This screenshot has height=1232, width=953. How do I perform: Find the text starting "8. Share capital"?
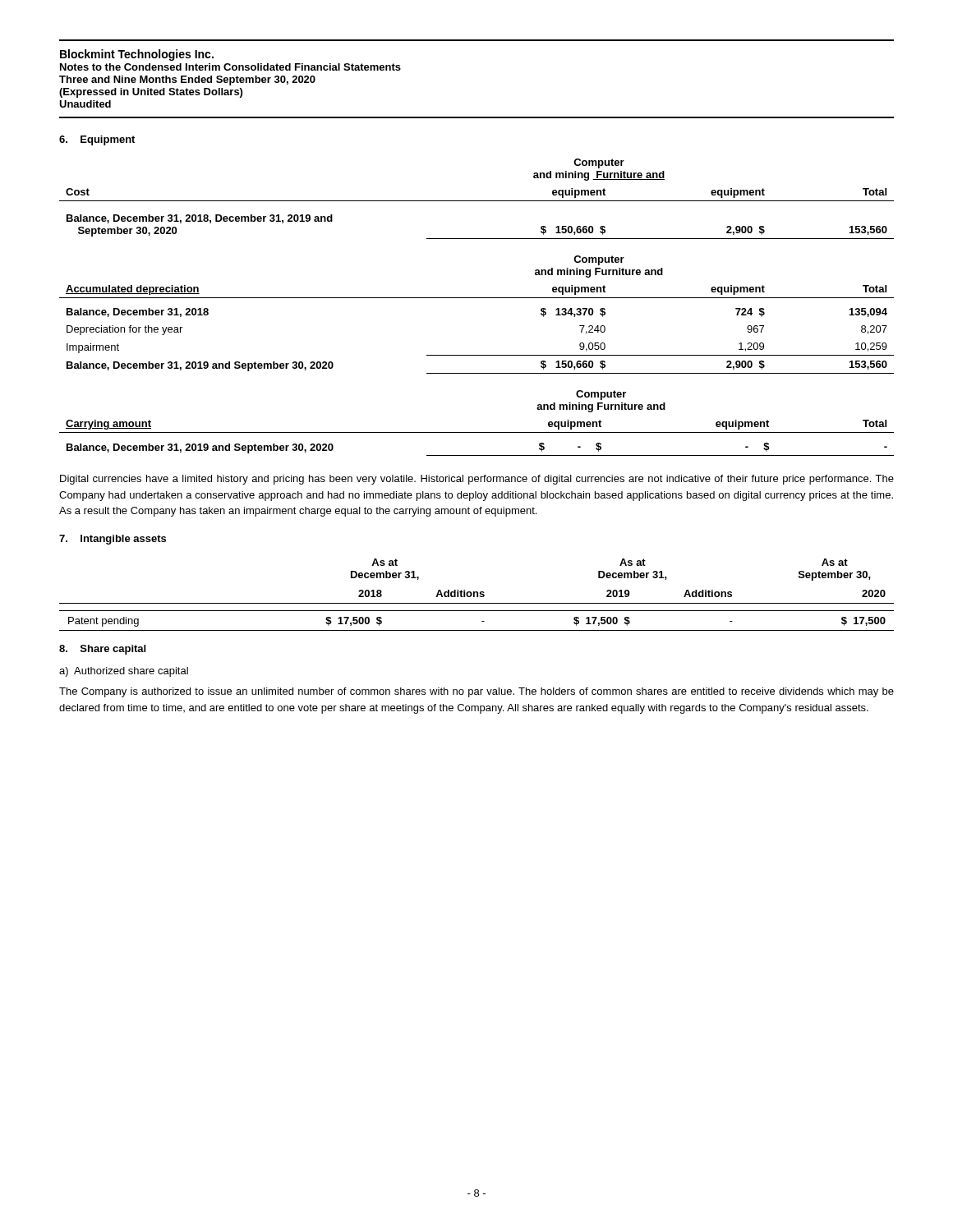coord(103,648)
